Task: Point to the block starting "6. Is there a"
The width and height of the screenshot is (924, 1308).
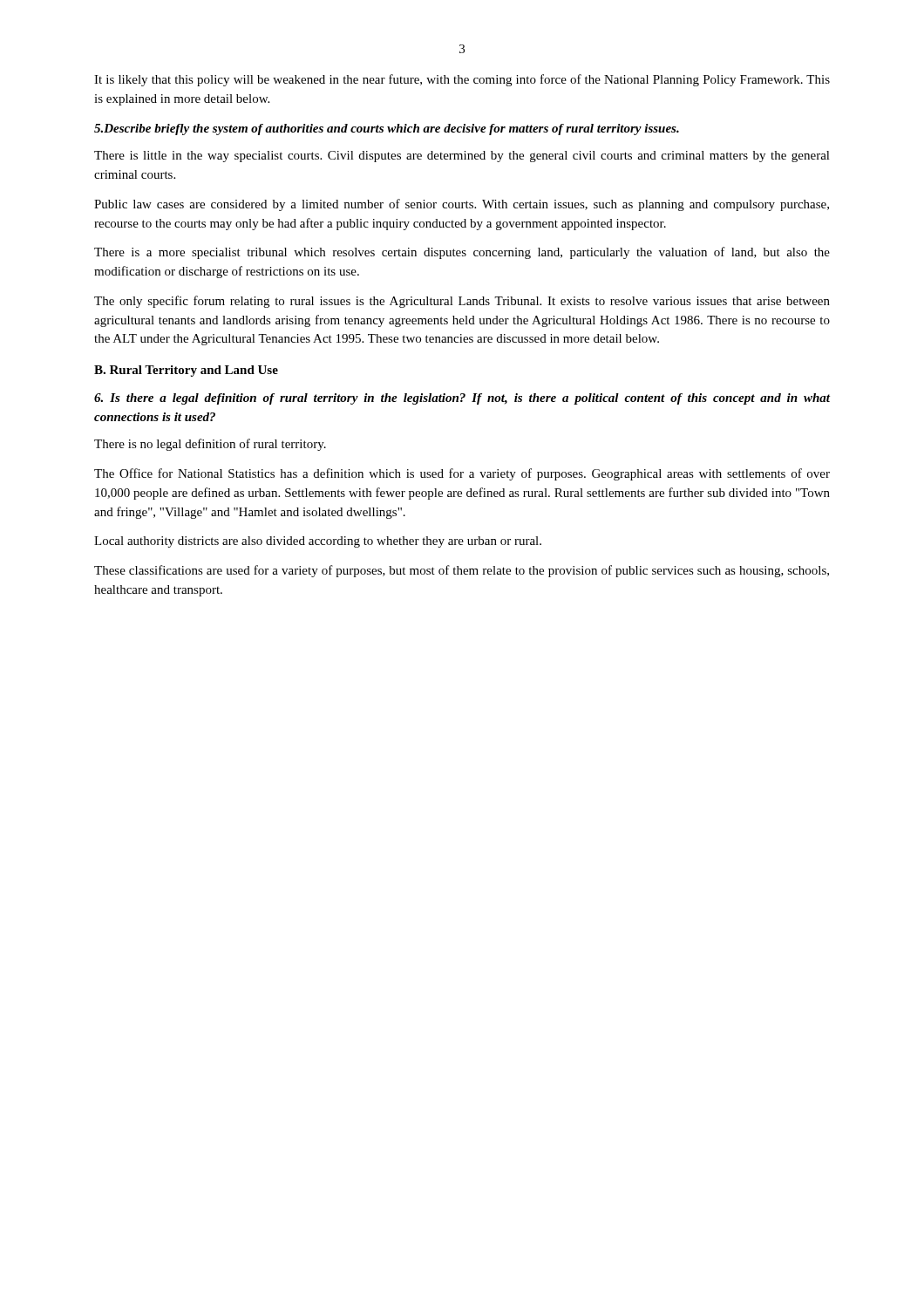Action: coord(462,408)
